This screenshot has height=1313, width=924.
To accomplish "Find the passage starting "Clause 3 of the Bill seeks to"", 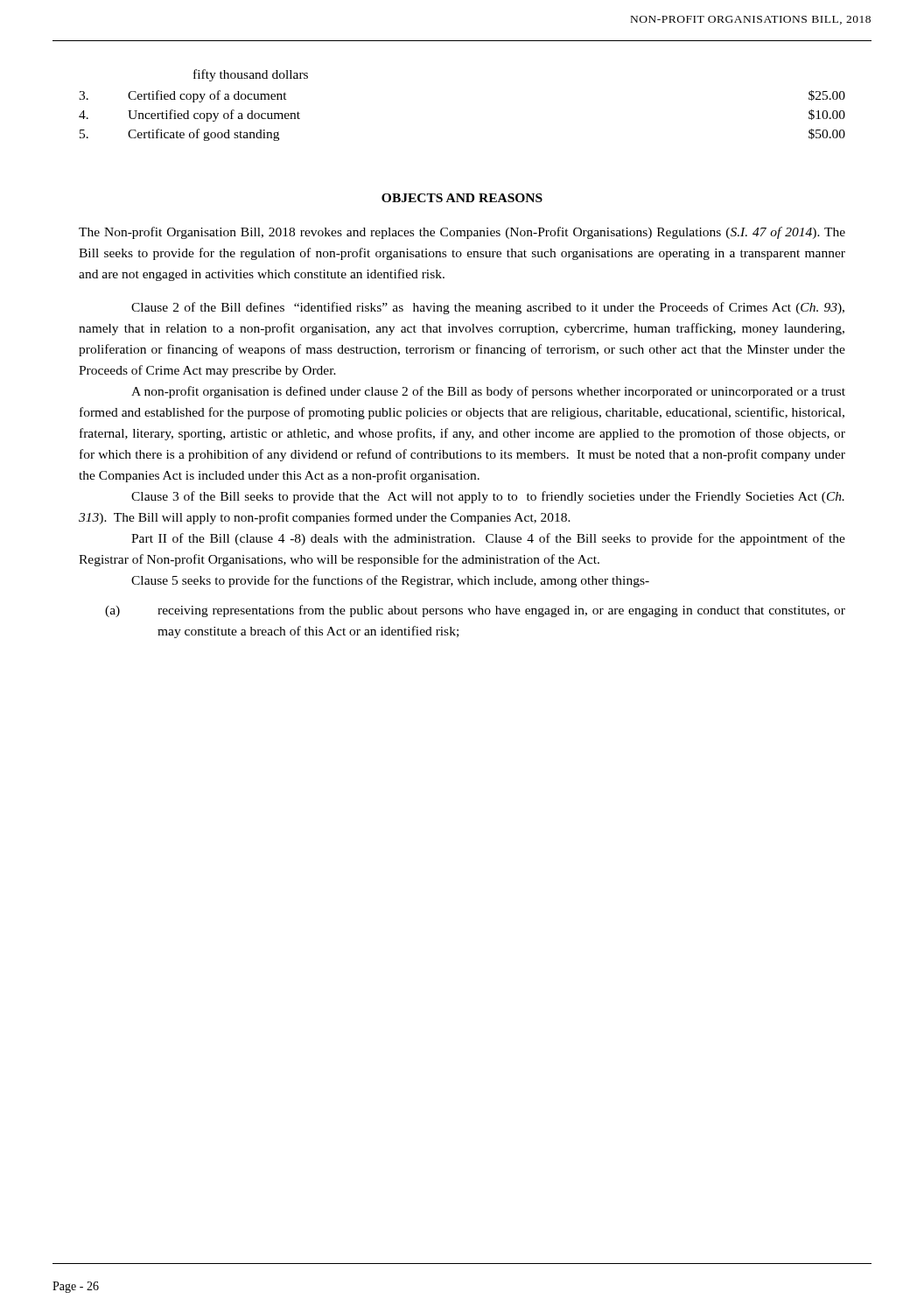I will point(462,507).
